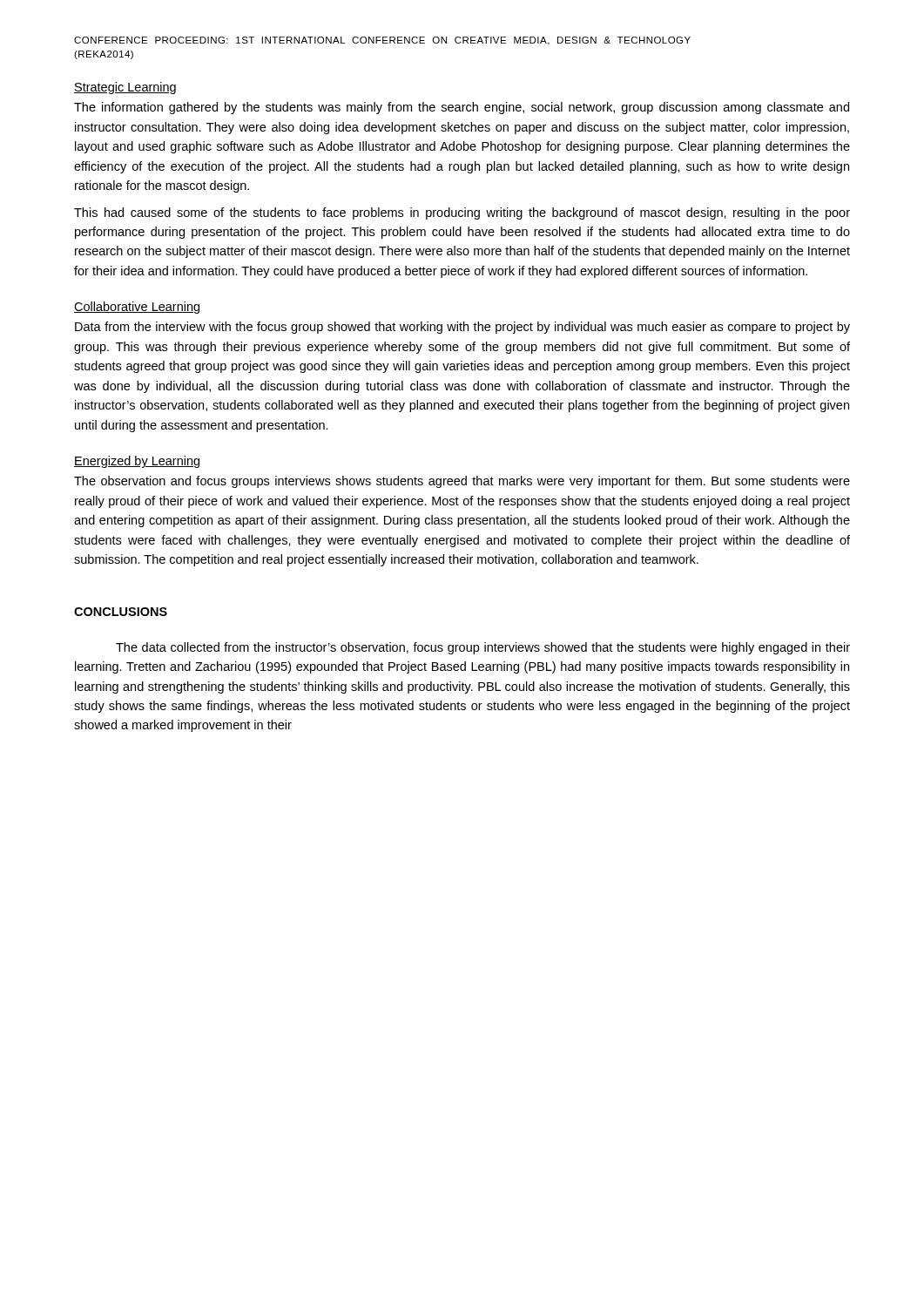Find the block on this page that starts "The data collected from"
Image resolution: width=924 pixels, height=1307 pixels.
462,686
